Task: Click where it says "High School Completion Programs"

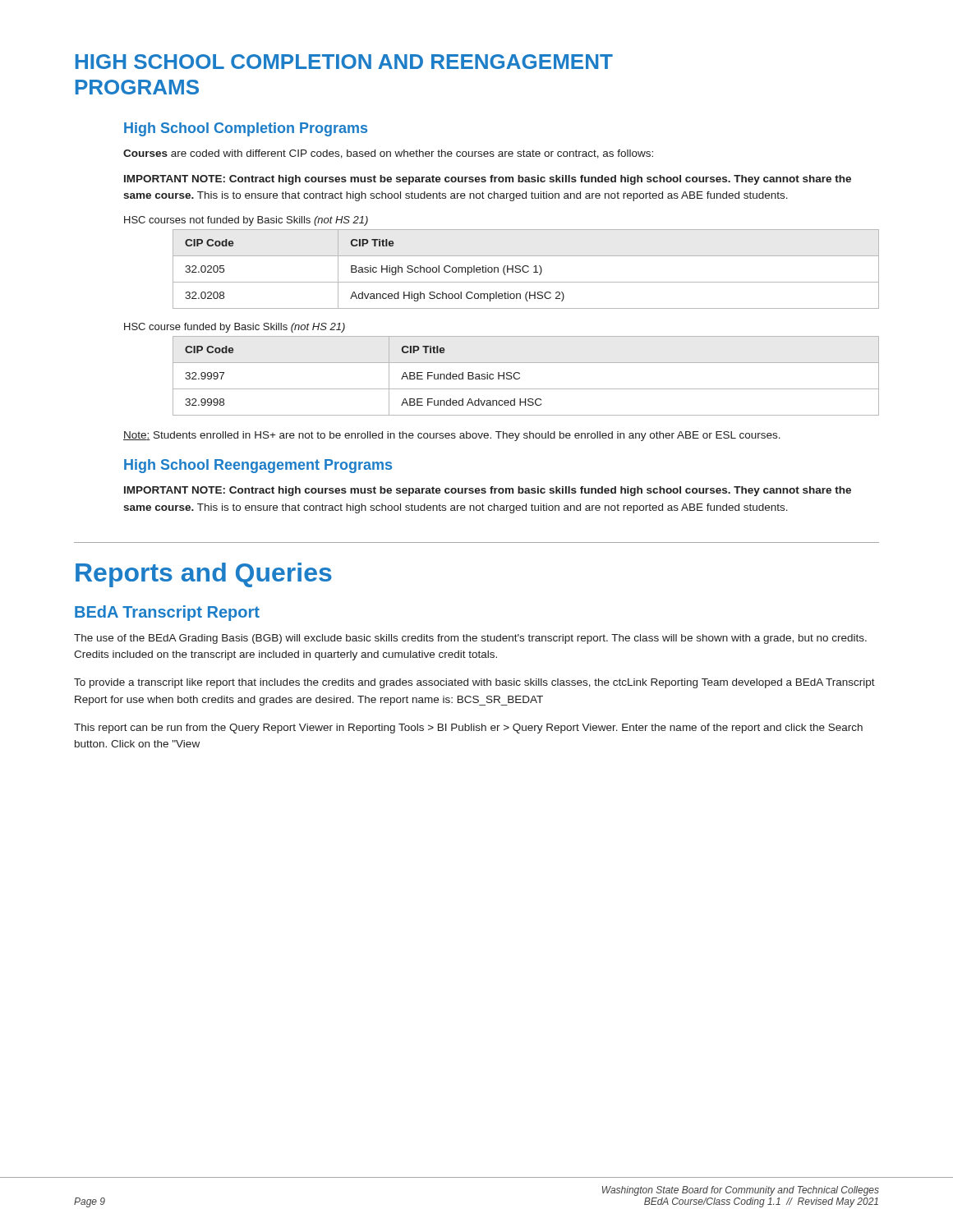Action: pos(246,128)
